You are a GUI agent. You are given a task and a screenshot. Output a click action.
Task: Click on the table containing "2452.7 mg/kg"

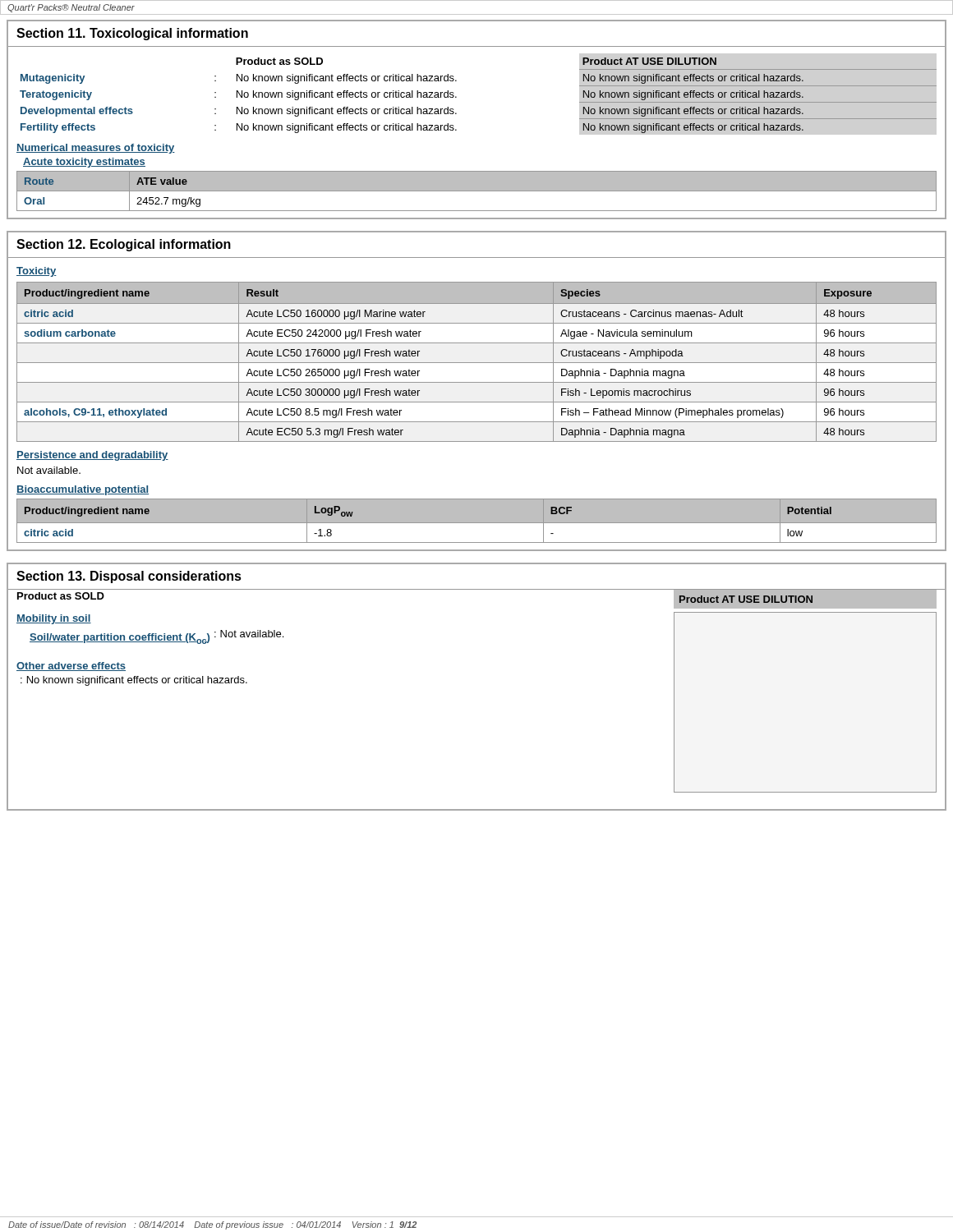pos(476,191)
